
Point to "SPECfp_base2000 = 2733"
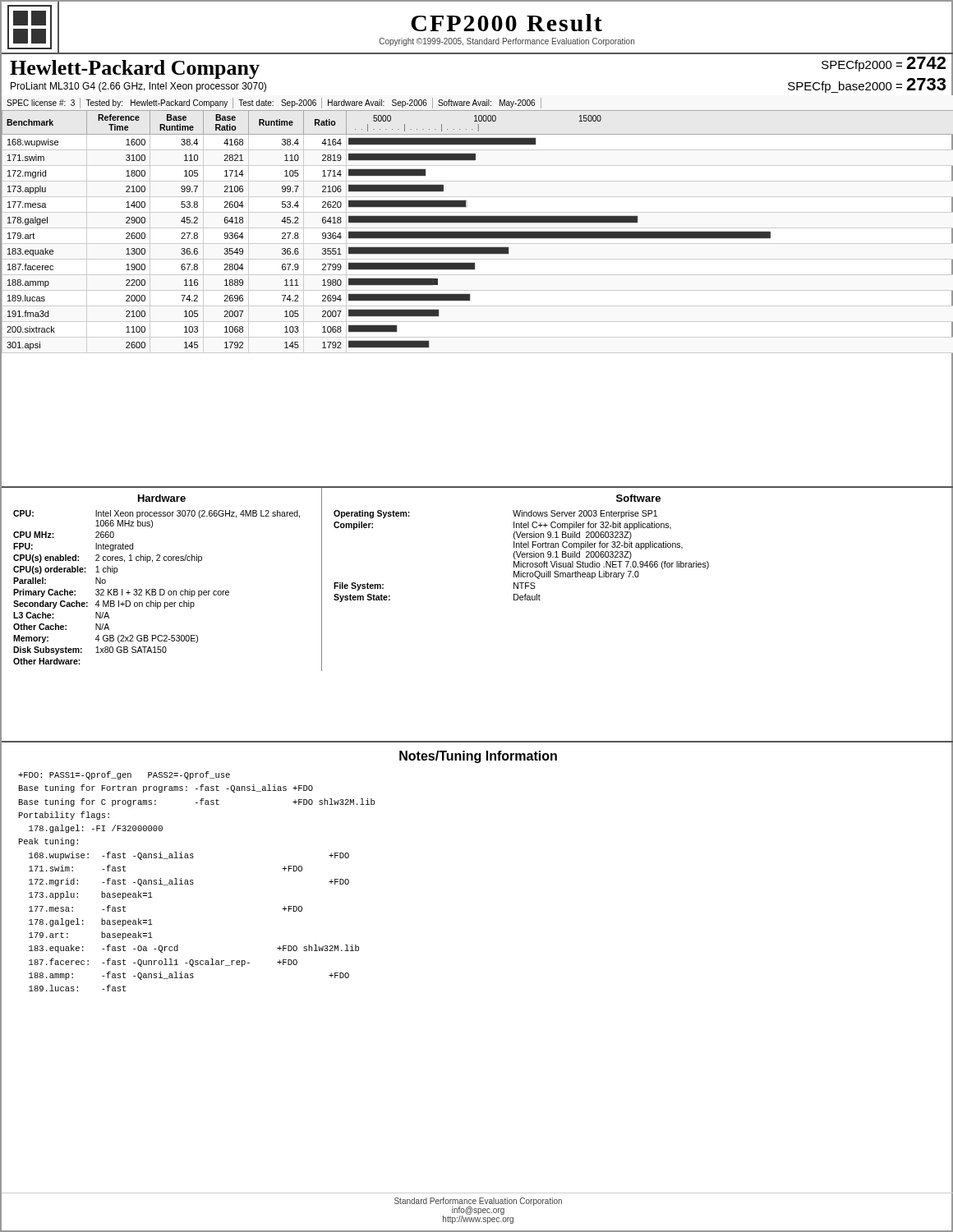tap(867, 84)
